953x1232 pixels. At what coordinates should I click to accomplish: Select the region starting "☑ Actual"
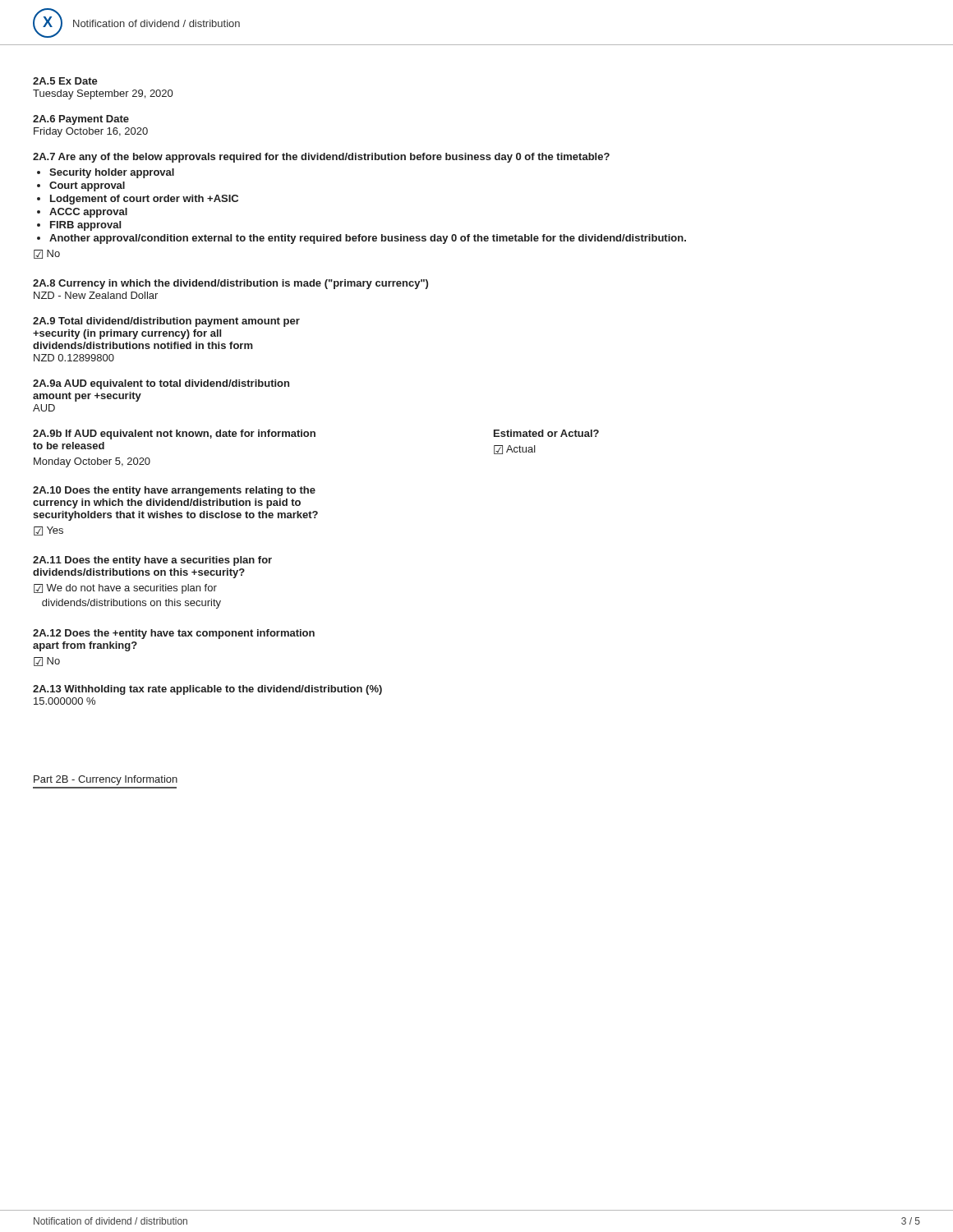tap(514, 450)
